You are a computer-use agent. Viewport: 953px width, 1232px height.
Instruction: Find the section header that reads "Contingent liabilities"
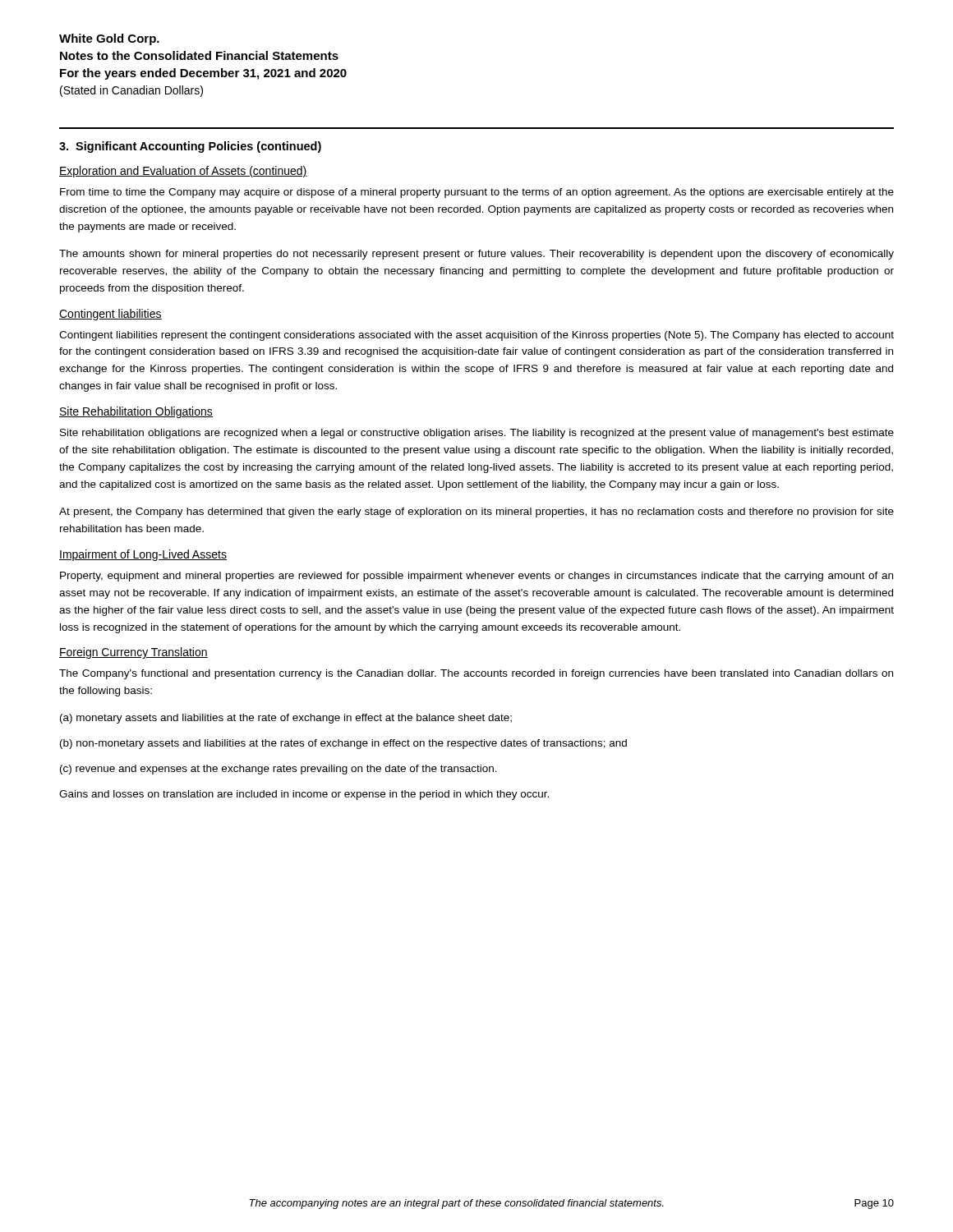pos(110,313)
